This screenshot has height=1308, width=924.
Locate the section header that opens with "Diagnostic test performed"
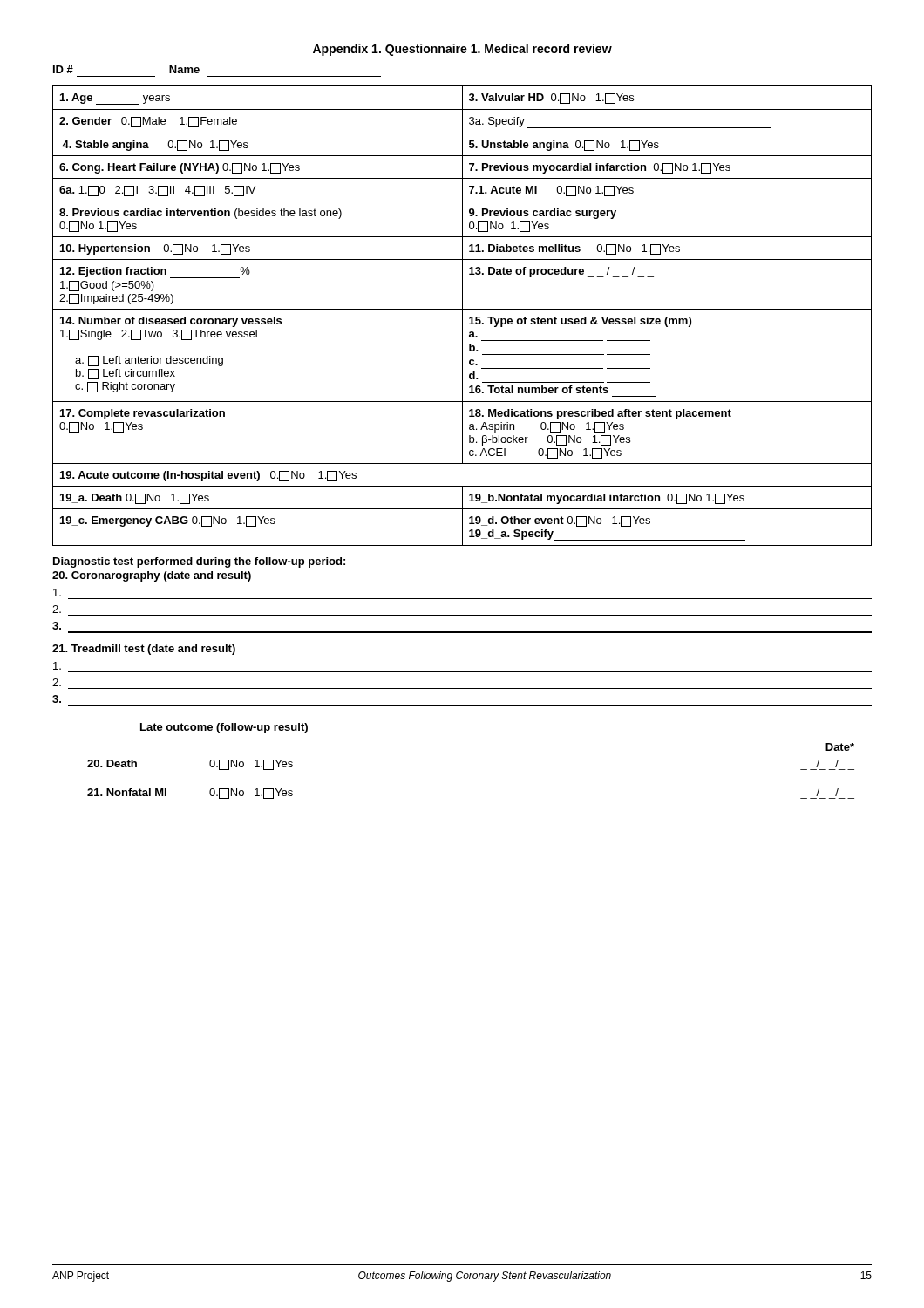199,561
